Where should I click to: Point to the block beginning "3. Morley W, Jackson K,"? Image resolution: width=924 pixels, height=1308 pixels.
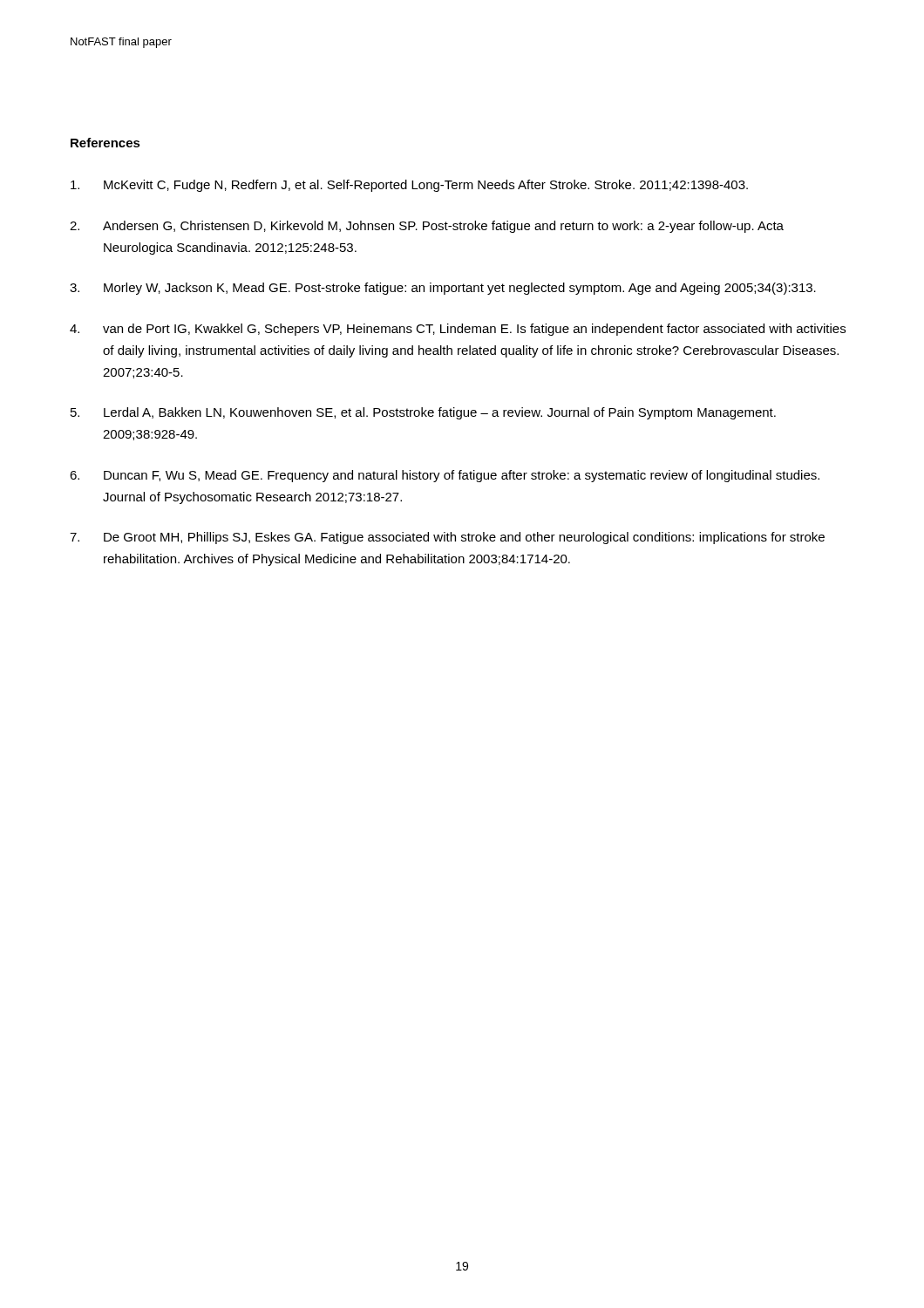[x=443, y=288]
